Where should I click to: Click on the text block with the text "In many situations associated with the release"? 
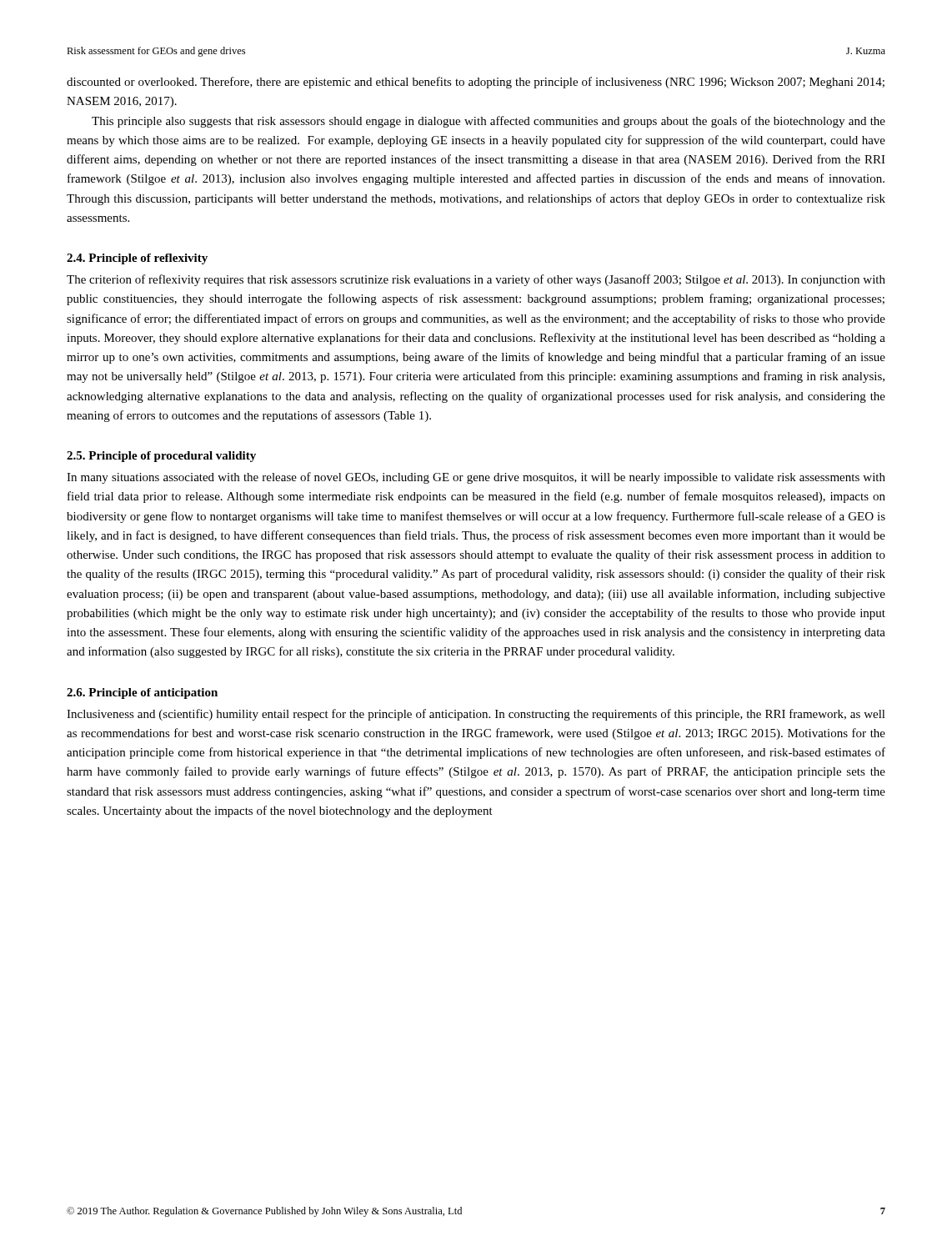[x=476, y=565]
